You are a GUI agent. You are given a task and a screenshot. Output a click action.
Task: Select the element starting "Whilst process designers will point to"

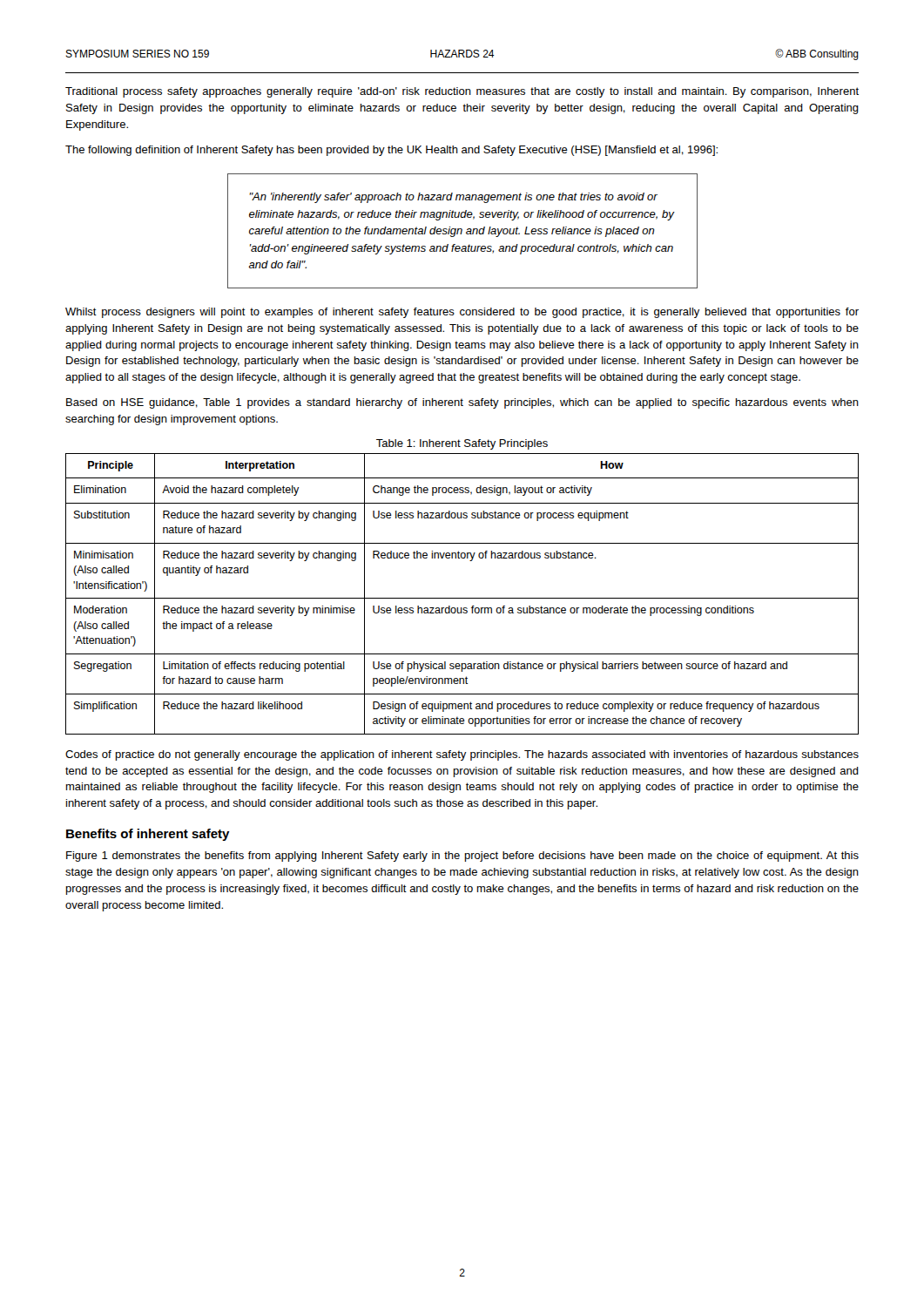click(462, 345)
